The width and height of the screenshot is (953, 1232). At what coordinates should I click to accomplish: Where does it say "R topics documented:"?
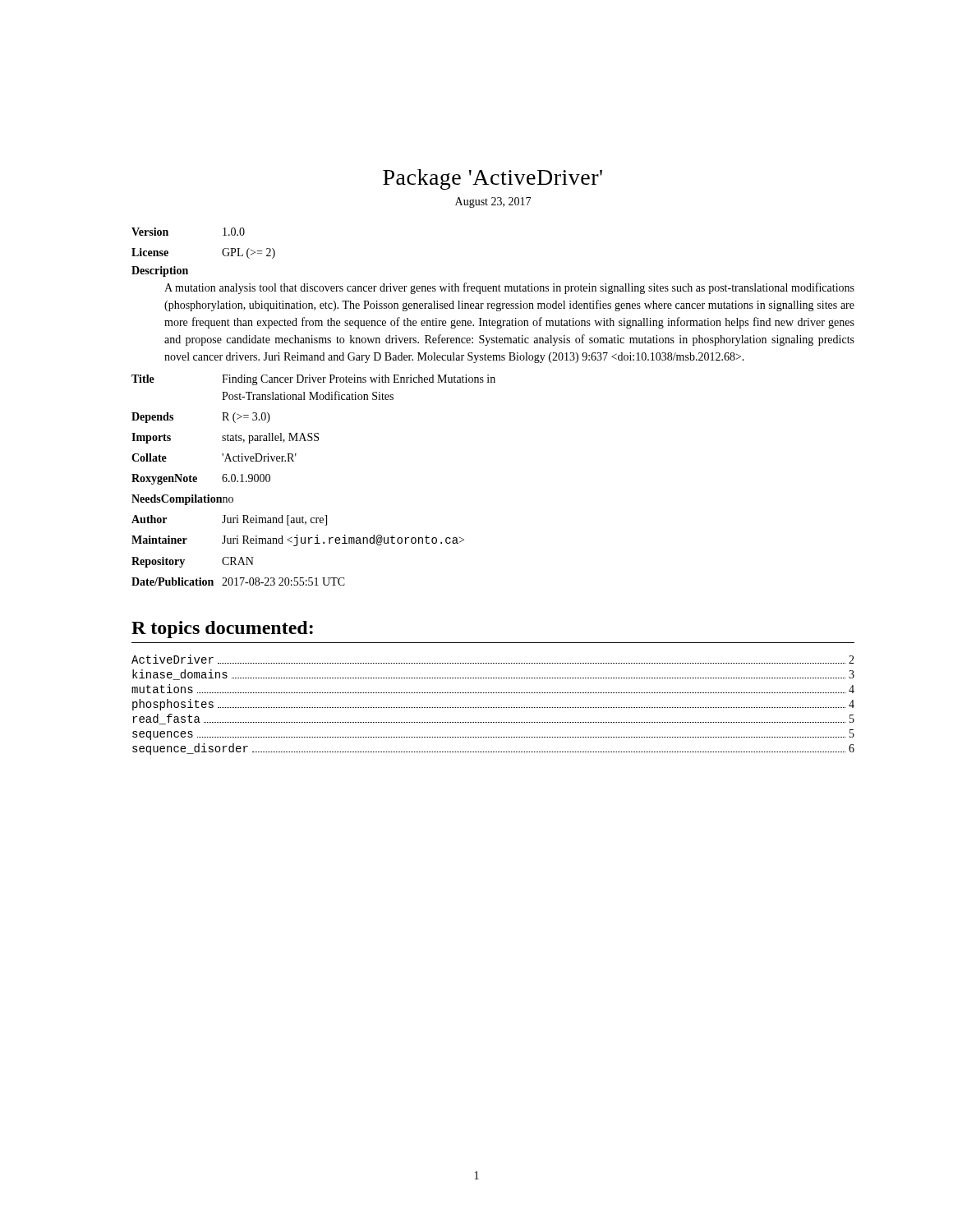point(222,630)
